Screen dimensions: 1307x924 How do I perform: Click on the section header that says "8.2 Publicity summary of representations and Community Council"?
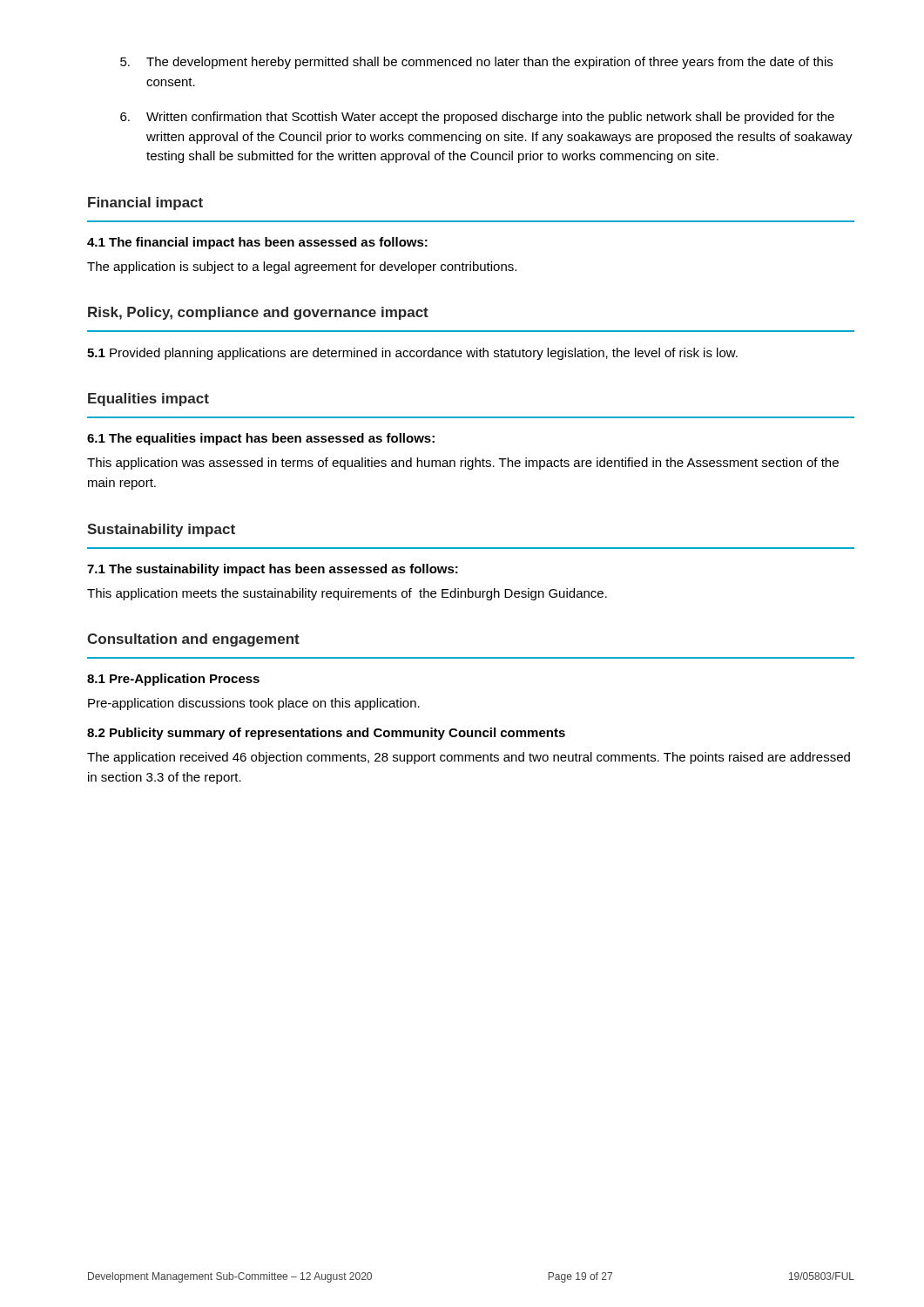[x=326, y=732]
